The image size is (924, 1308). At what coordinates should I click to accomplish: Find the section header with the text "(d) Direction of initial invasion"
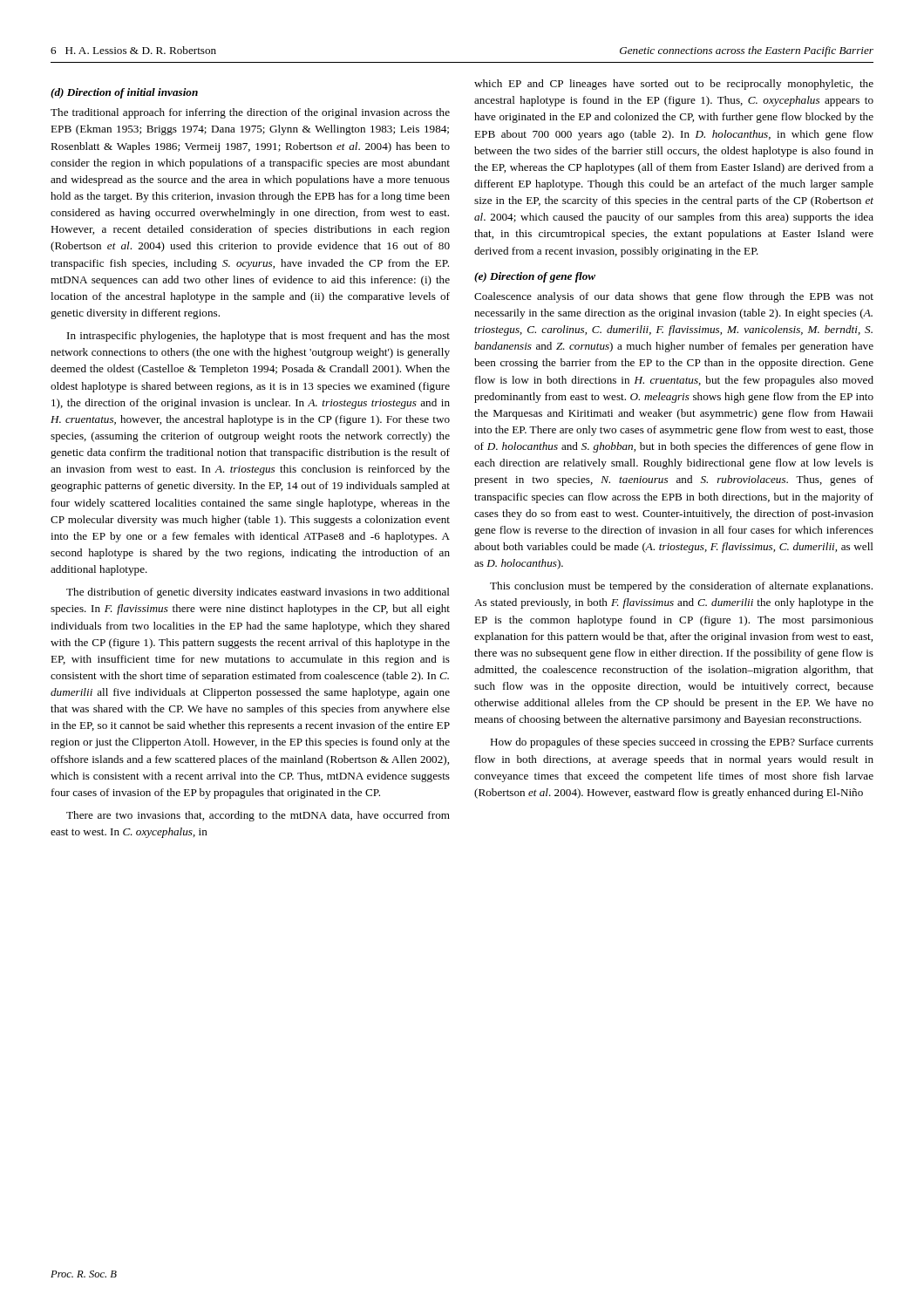[x=124, y=92]
